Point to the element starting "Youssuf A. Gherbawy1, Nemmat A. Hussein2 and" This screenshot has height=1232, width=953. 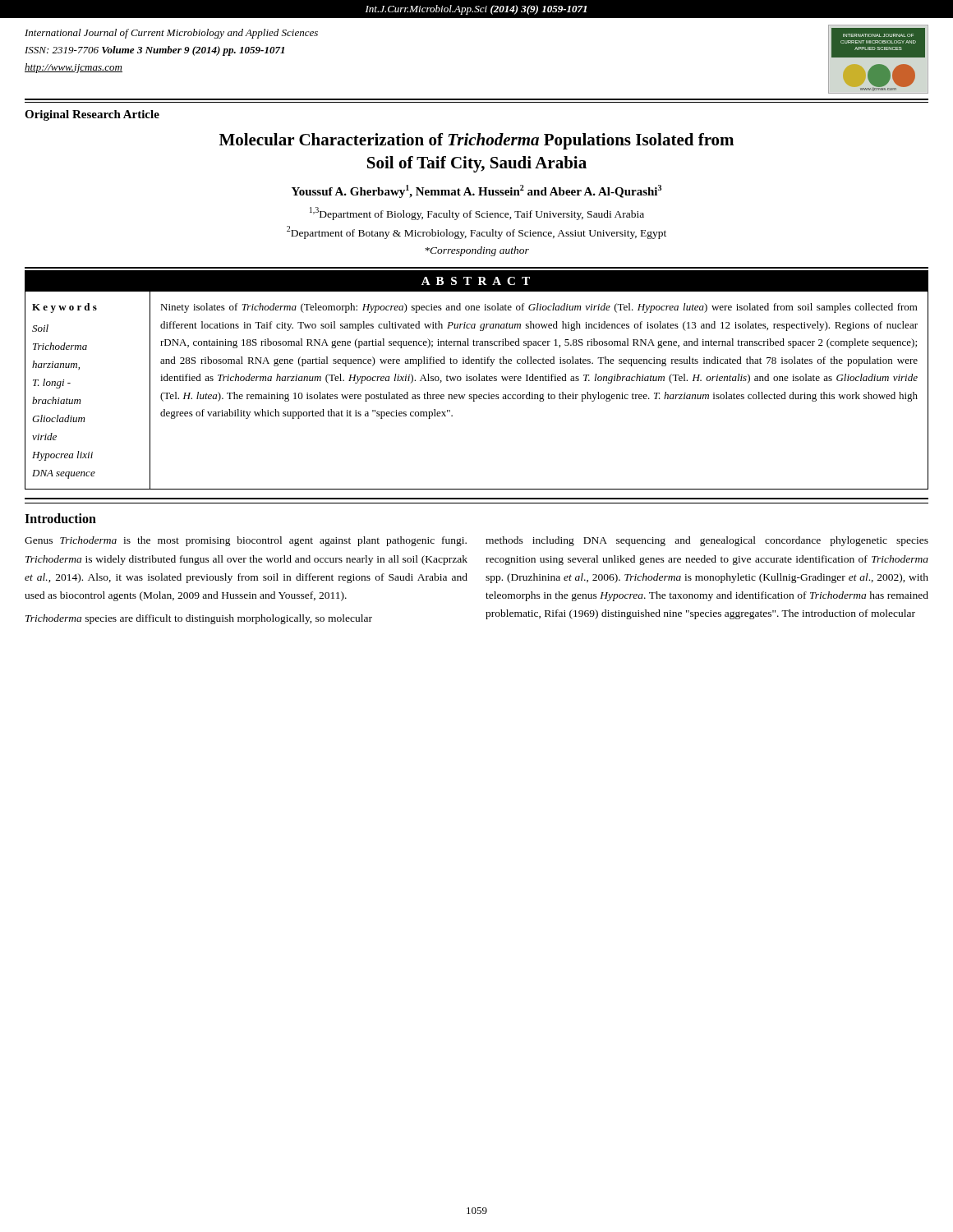476,190
